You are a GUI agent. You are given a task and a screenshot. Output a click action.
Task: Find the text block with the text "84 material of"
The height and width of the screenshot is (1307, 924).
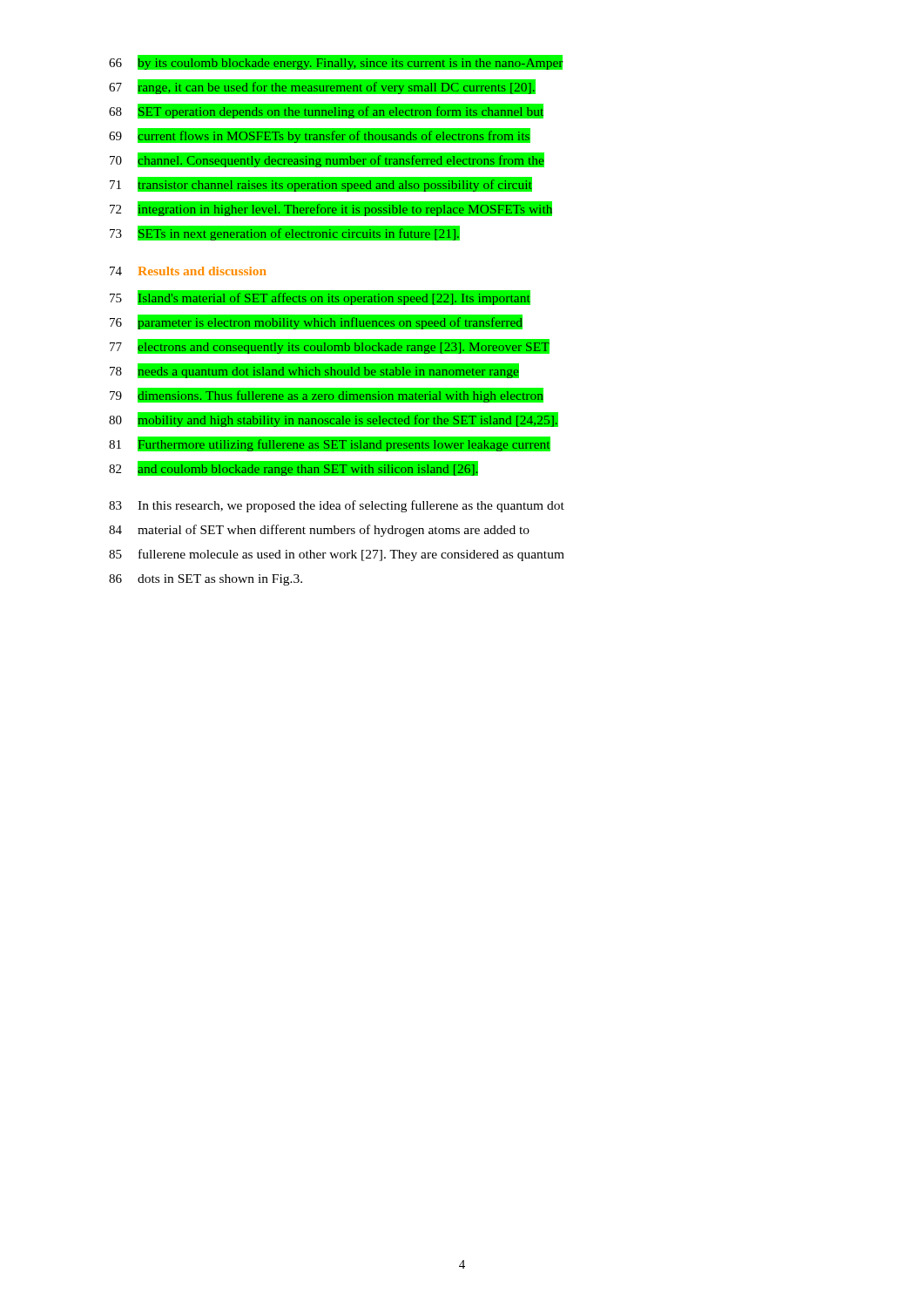462,530
